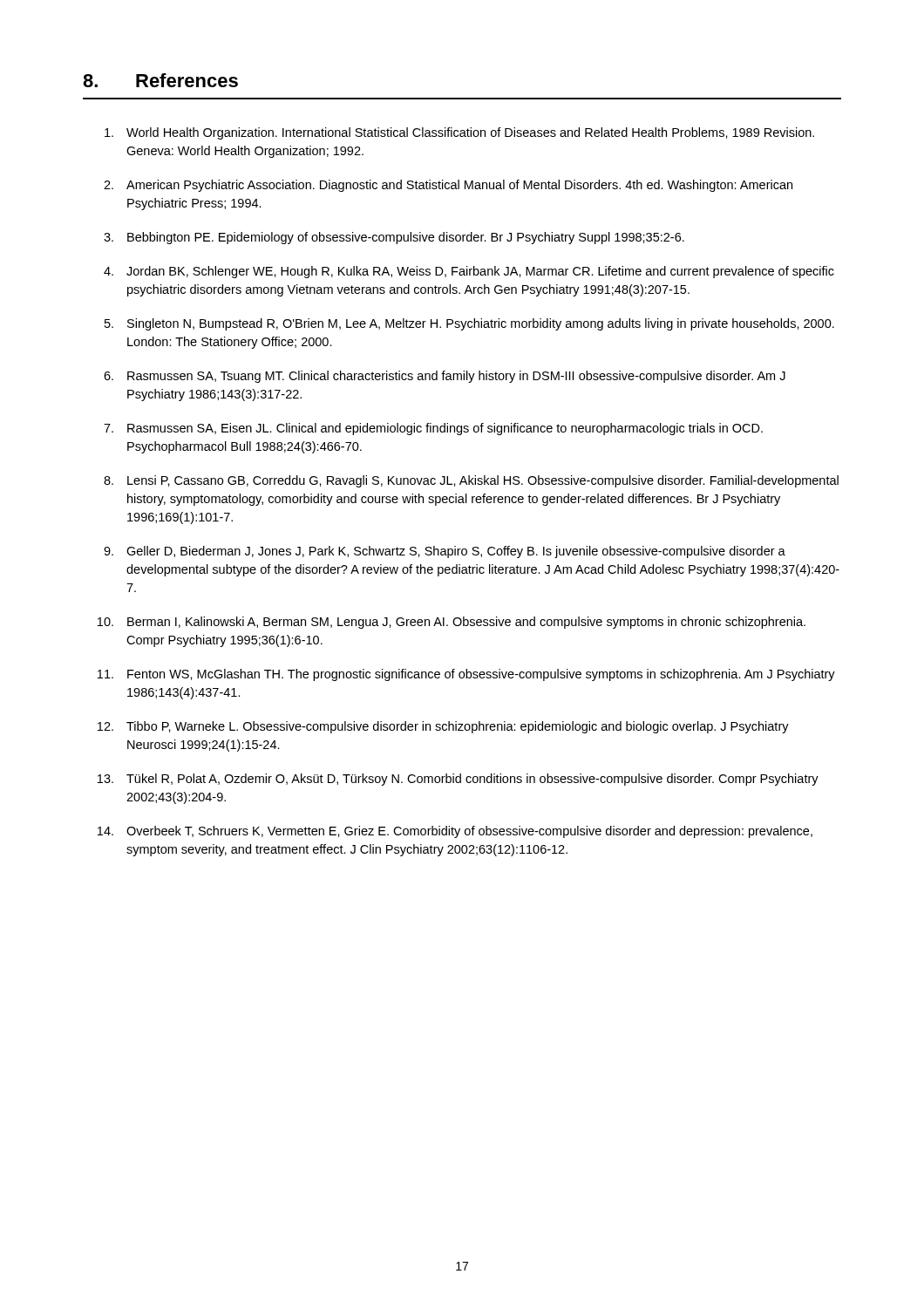Find the region starting "3. Bebbington PE. Epidemiology of obsessive-compulsive"

(462, 238)
